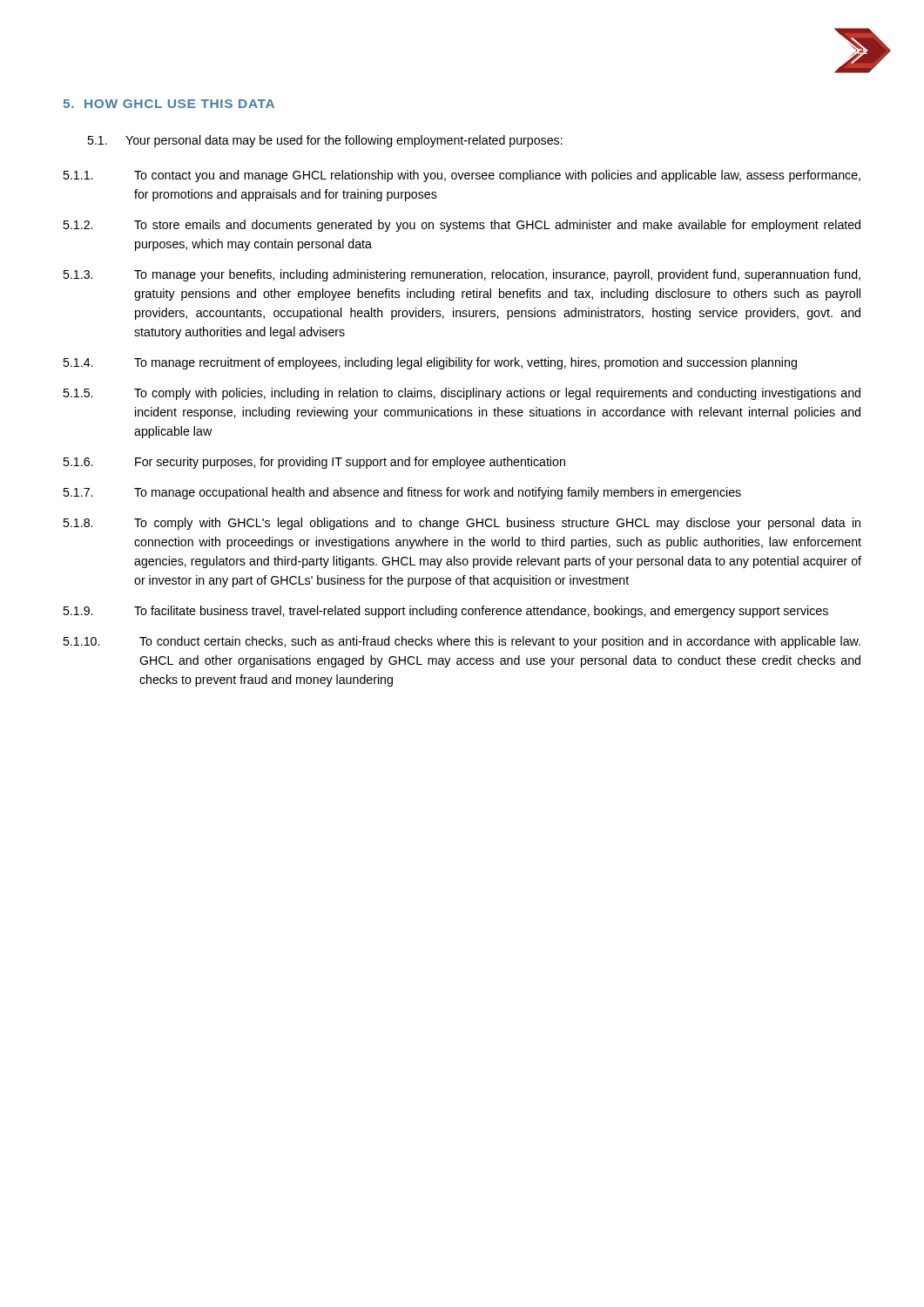This screenshot has width=924, height=1307.
Task: Find the logo
Action: click(856, 52)
